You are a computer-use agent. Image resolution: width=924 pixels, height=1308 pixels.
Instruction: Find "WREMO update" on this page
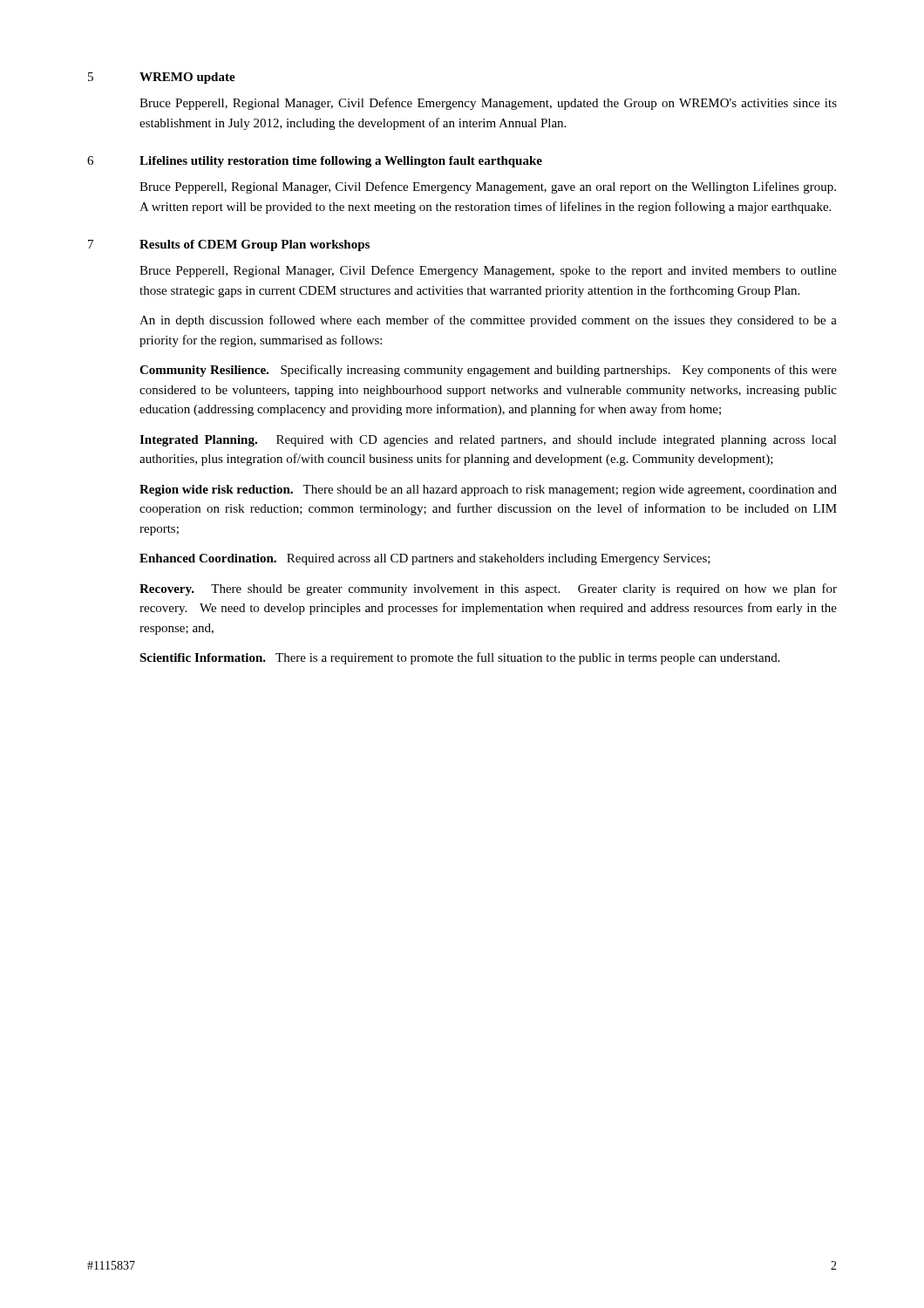click(x=187, y=77)
